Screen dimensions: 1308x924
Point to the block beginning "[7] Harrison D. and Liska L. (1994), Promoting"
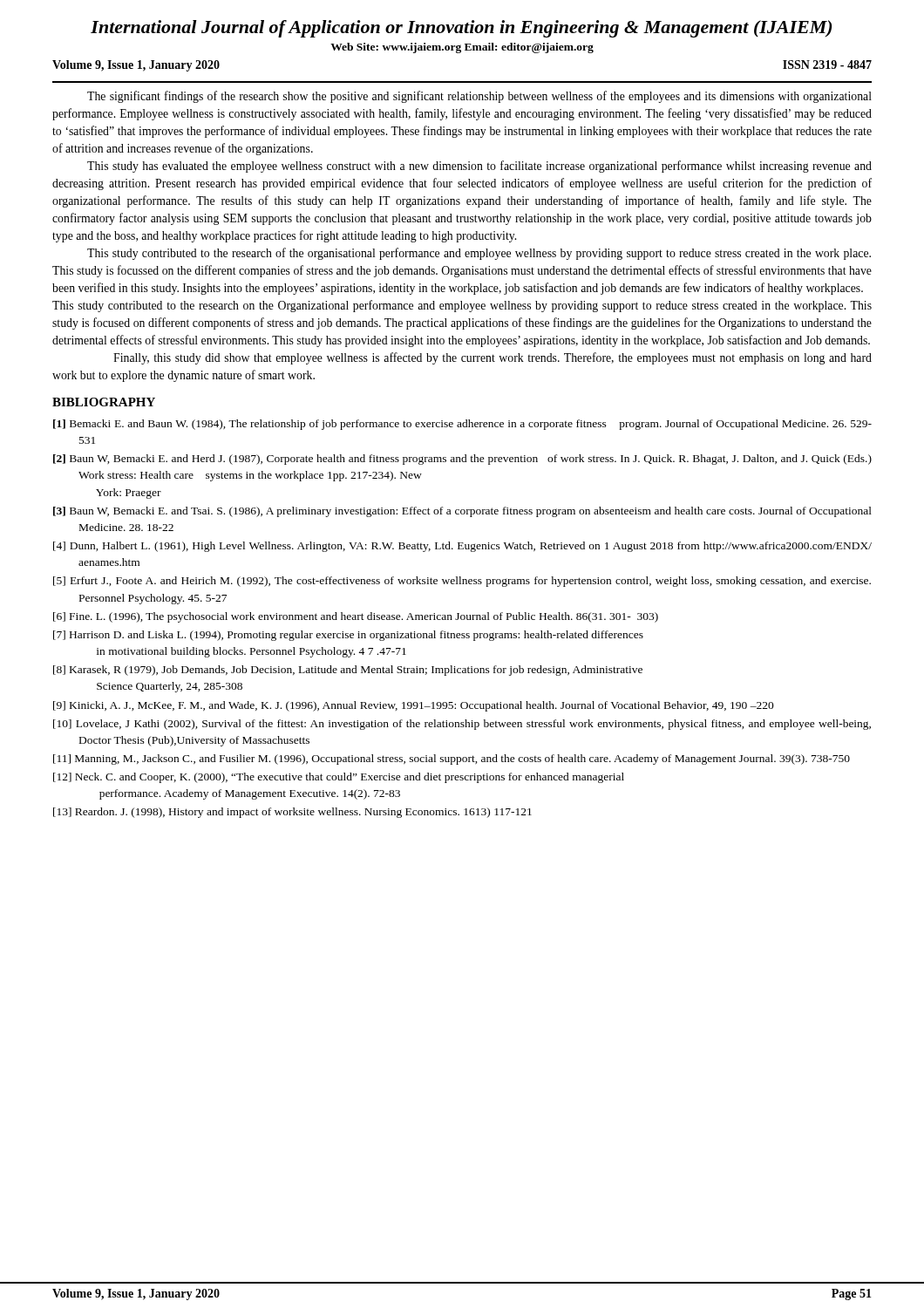coord(348,643)
